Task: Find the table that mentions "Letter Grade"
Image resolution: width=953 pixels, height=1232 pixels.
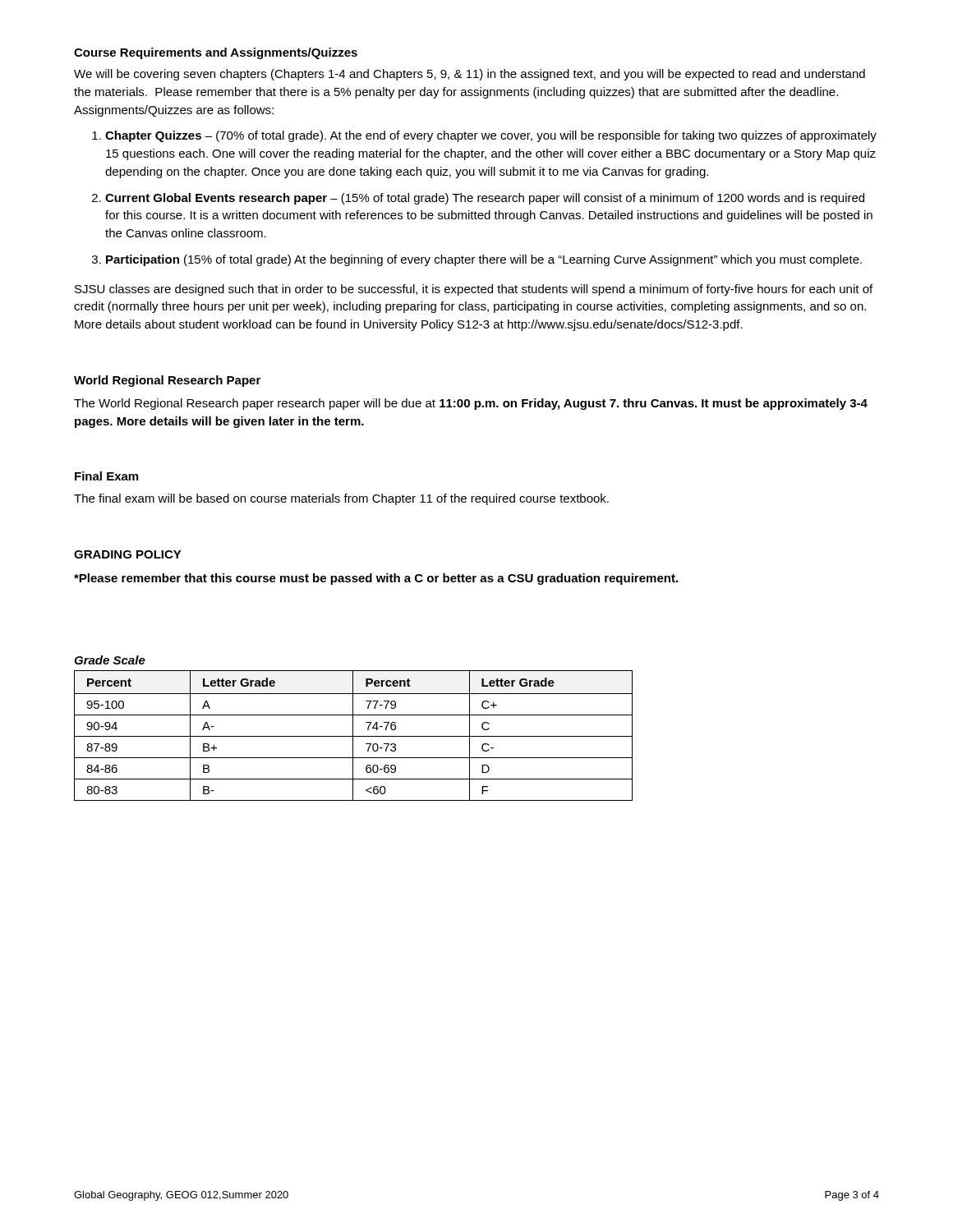Action: point(476,735)
